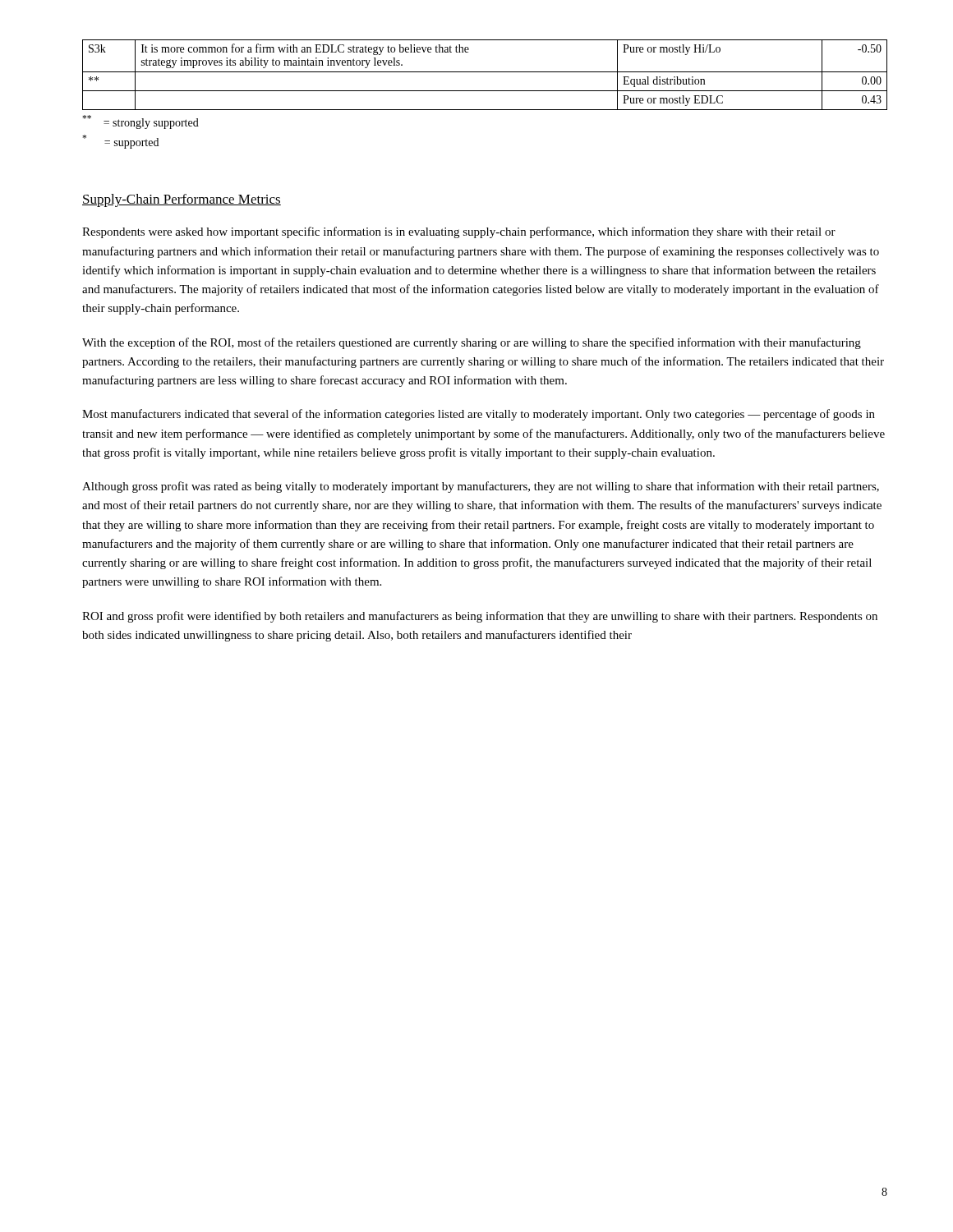Screen dimensions: 1232x953
Task: Navigate to the region starting "= supported"
Action: [x=121, y=140]
